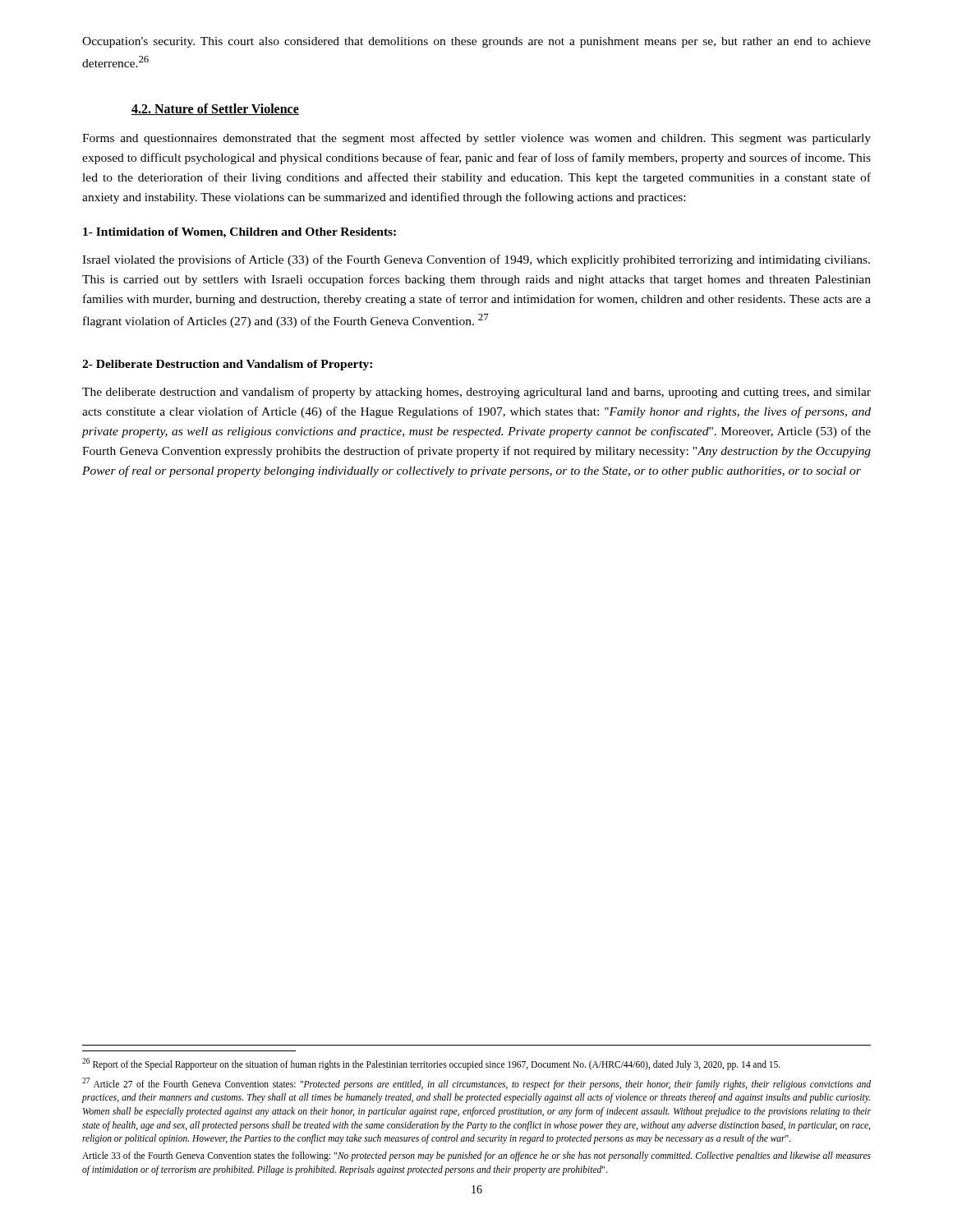Locate the text block that says "The deliberate destruction and"
Viewport: 953px width, 1232px height.
pos(476,431)
